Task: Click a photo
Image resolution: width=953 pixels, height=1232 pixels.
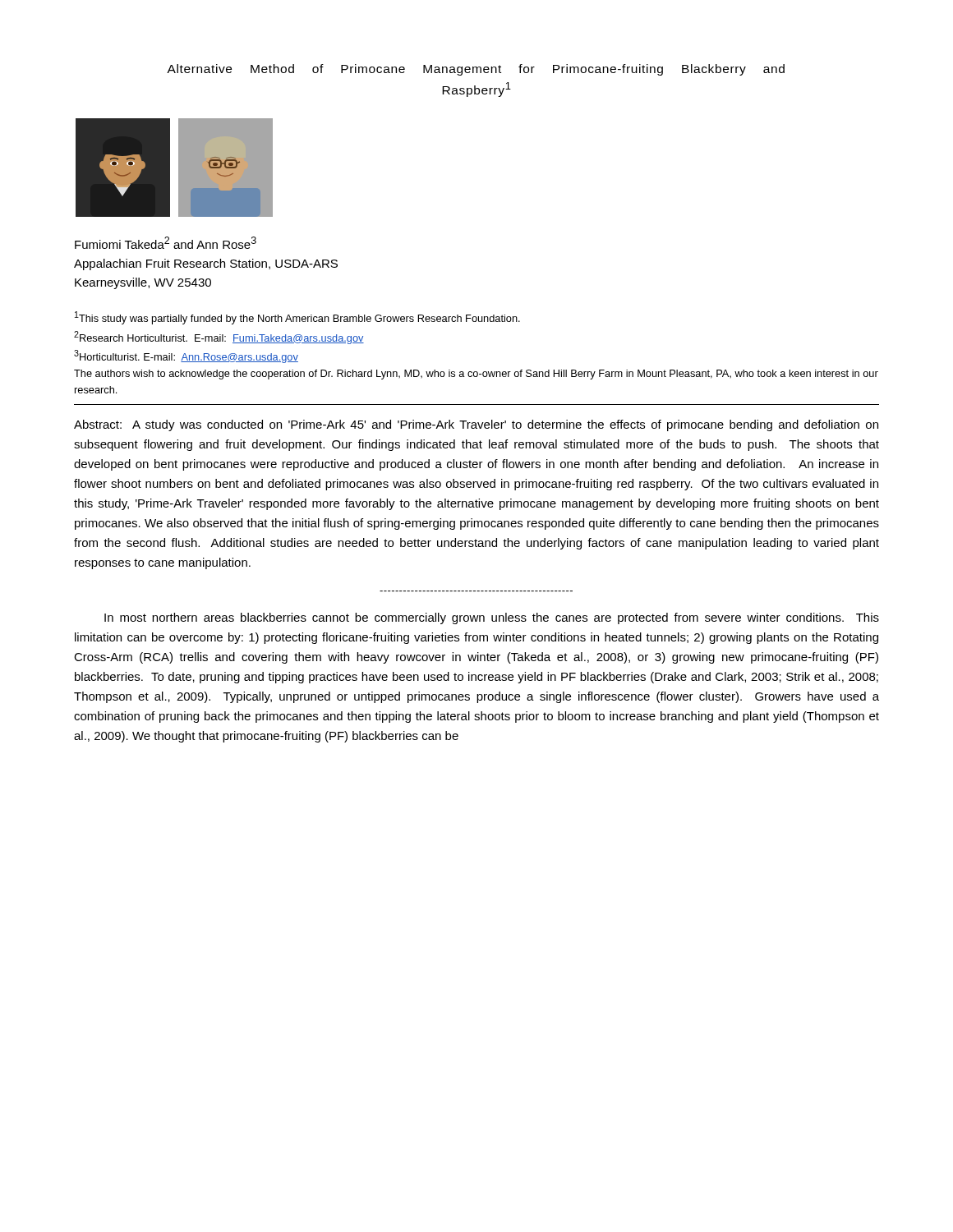Action: (477, 167)
